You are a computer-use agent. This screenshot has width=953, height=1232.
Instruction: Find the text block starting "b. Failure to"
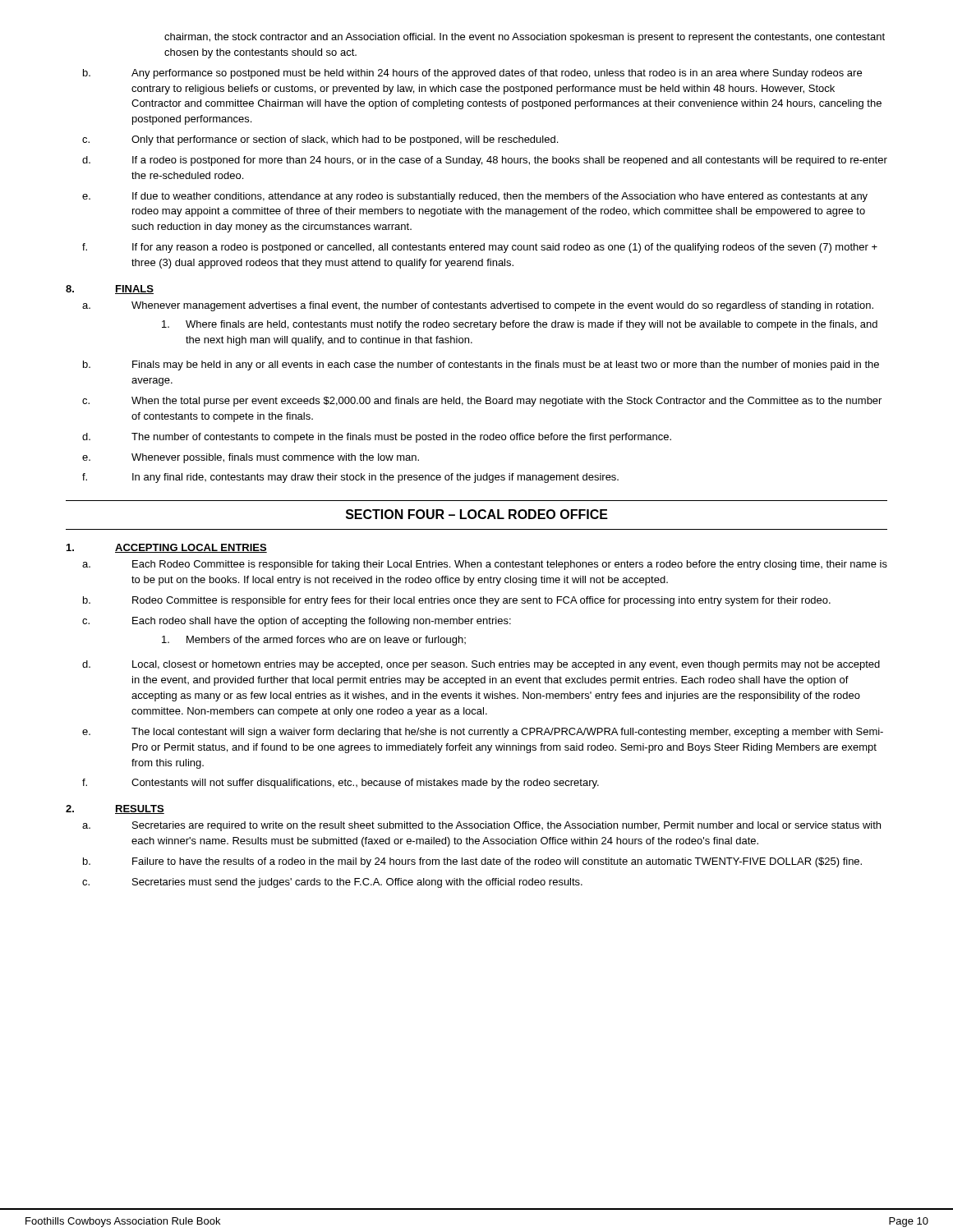(x=476, y=862)
